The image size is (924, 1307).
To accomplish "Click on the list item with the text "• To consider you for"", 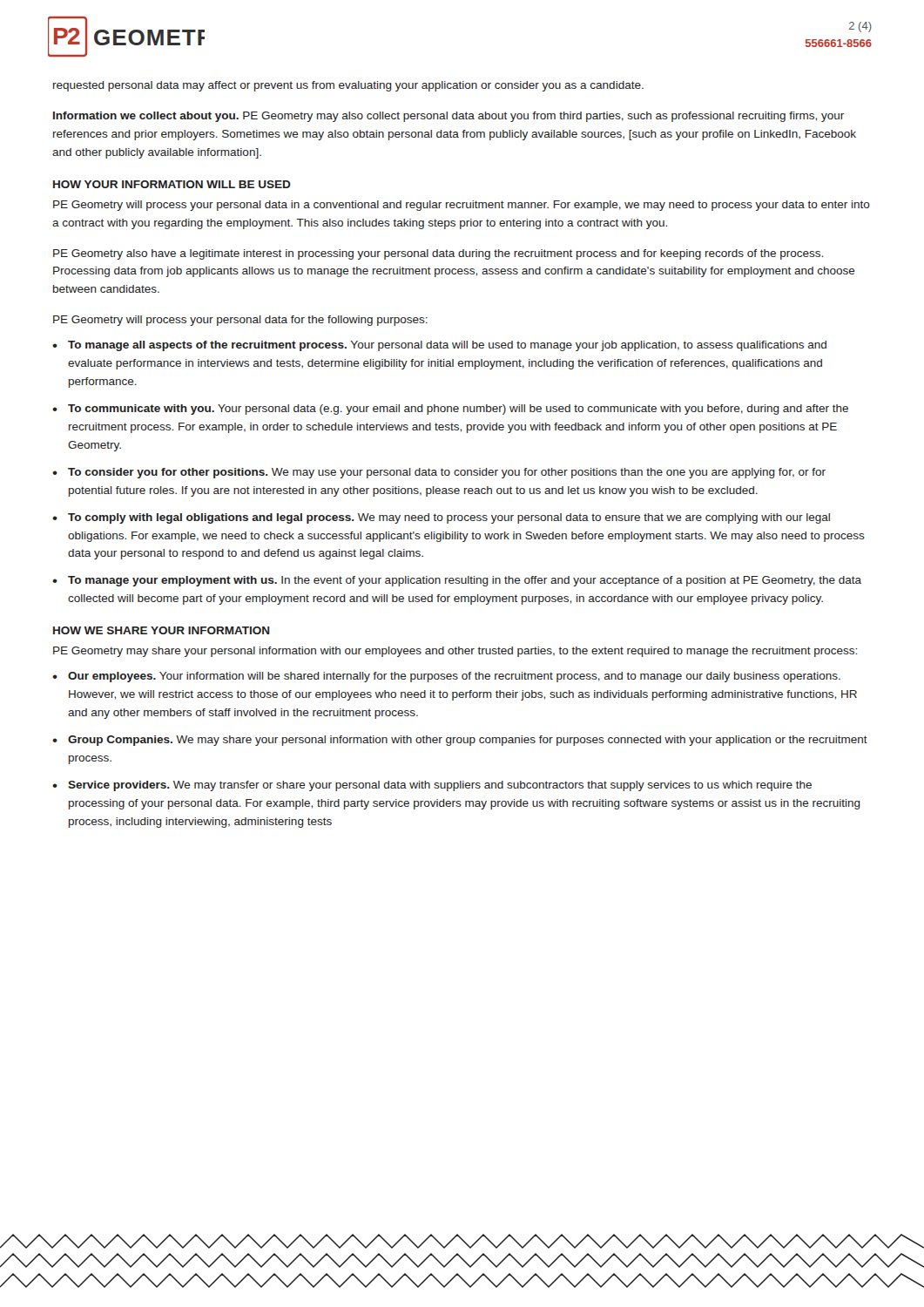I will pos(462,482).
